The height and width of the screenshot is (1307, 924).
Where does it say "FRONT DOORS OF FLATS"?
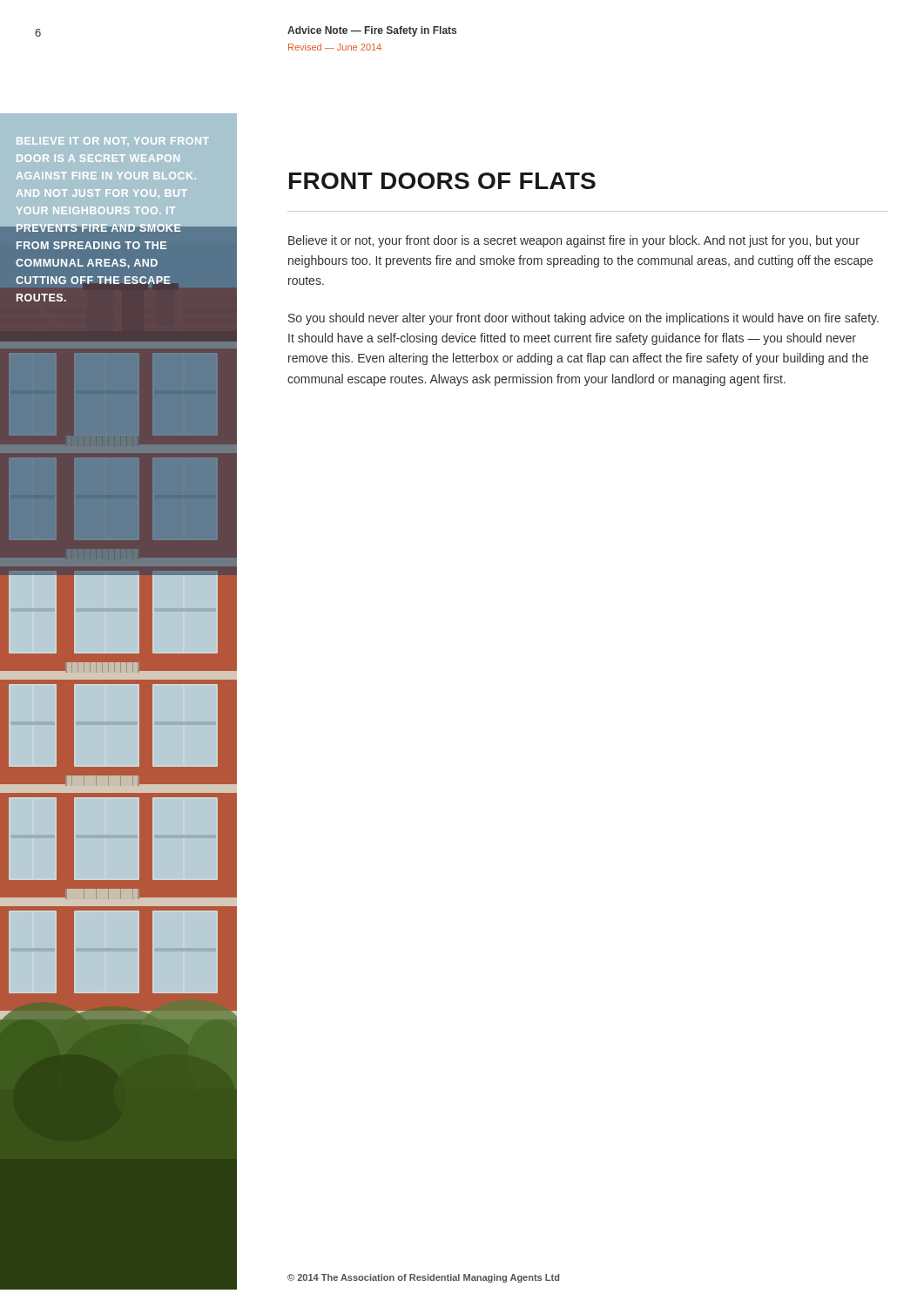442,181
